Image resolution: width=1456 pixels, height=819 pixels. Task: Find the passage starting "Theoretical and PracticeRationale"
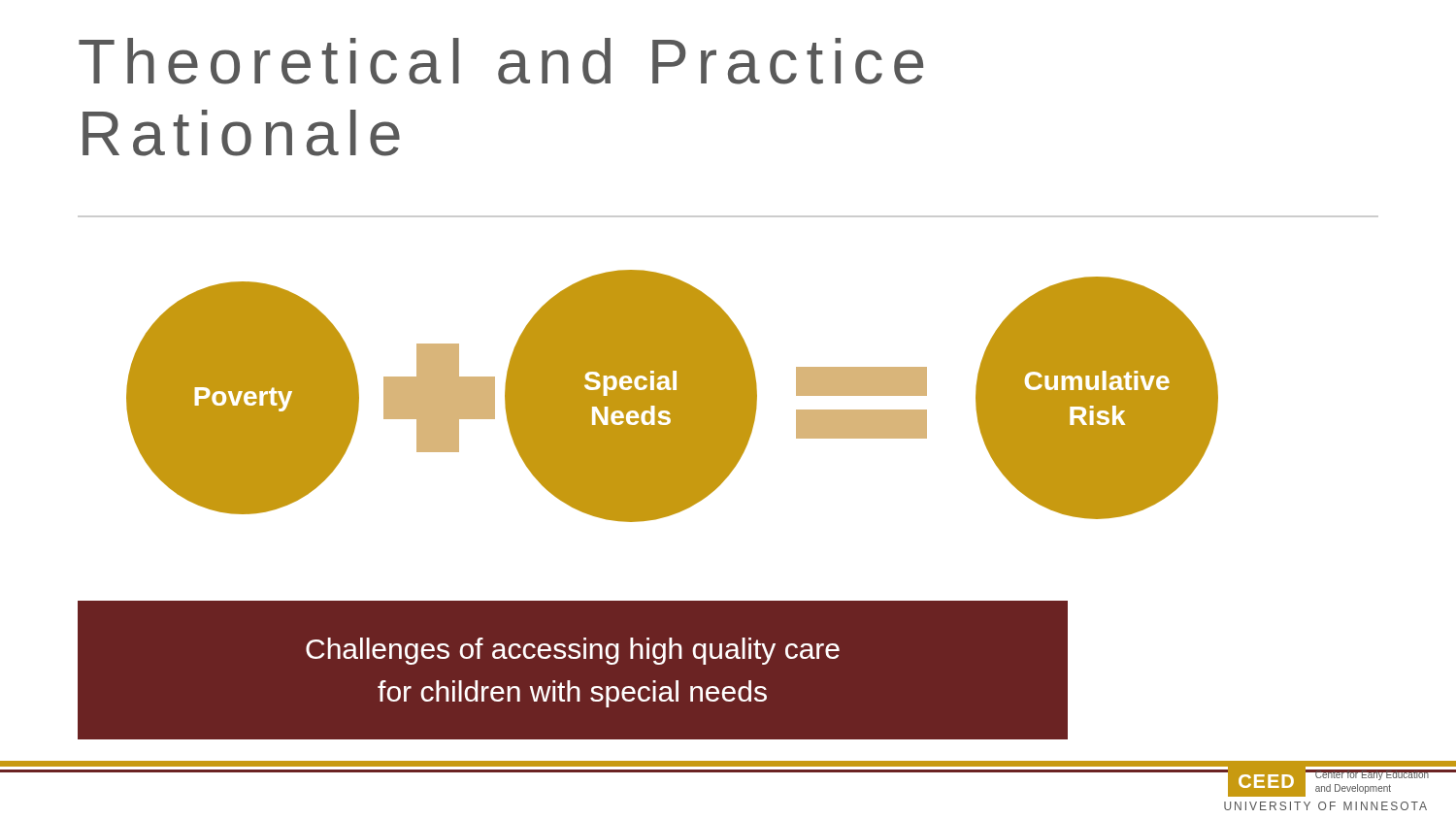514,99
